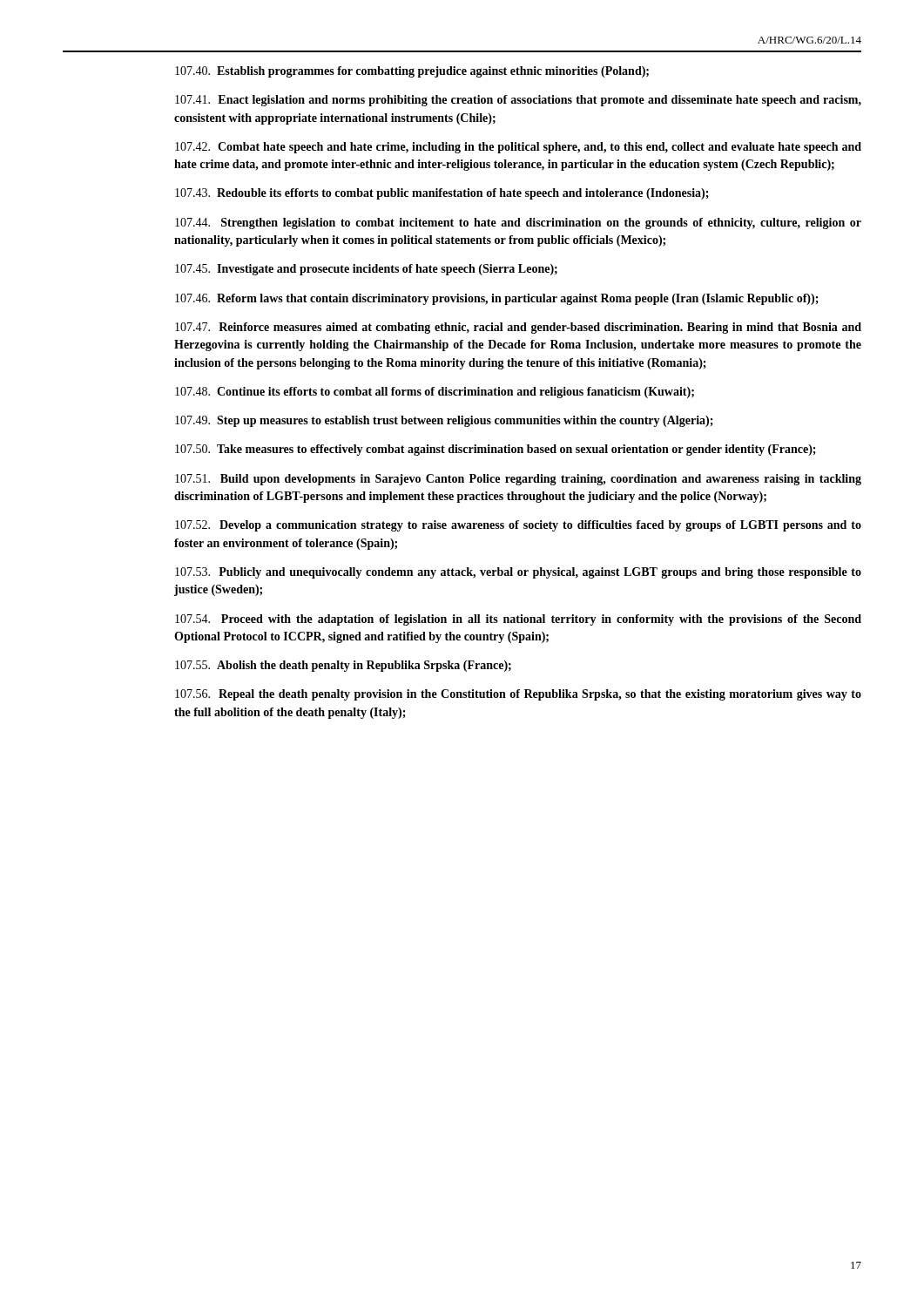Select the list item that says "107.43. Redouble its efforts"

pyautogui.click(x=442, y=193)
